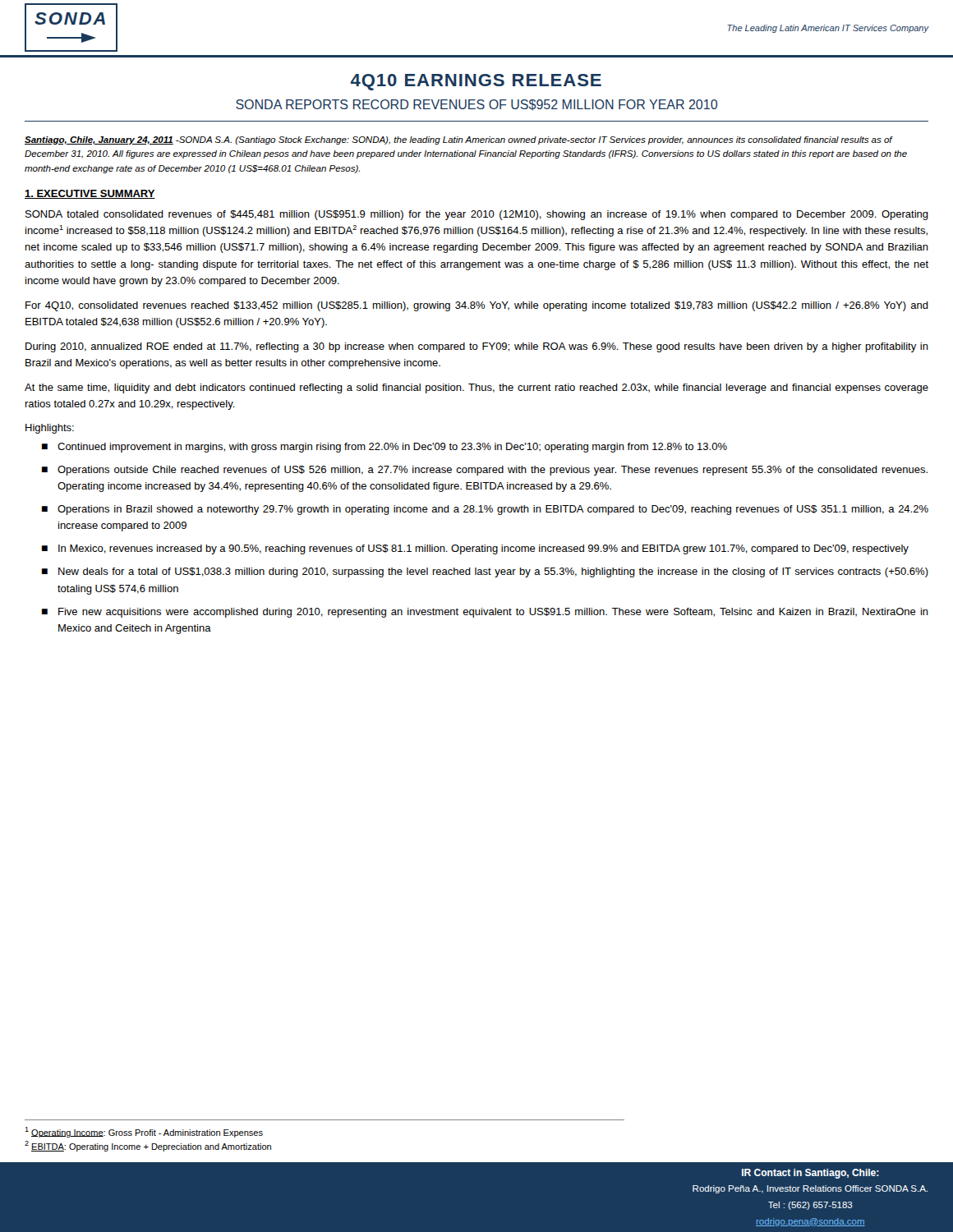953x1232 pixels.
Task: Select the passage starting "■ New deals"
Action: point(485,580)
